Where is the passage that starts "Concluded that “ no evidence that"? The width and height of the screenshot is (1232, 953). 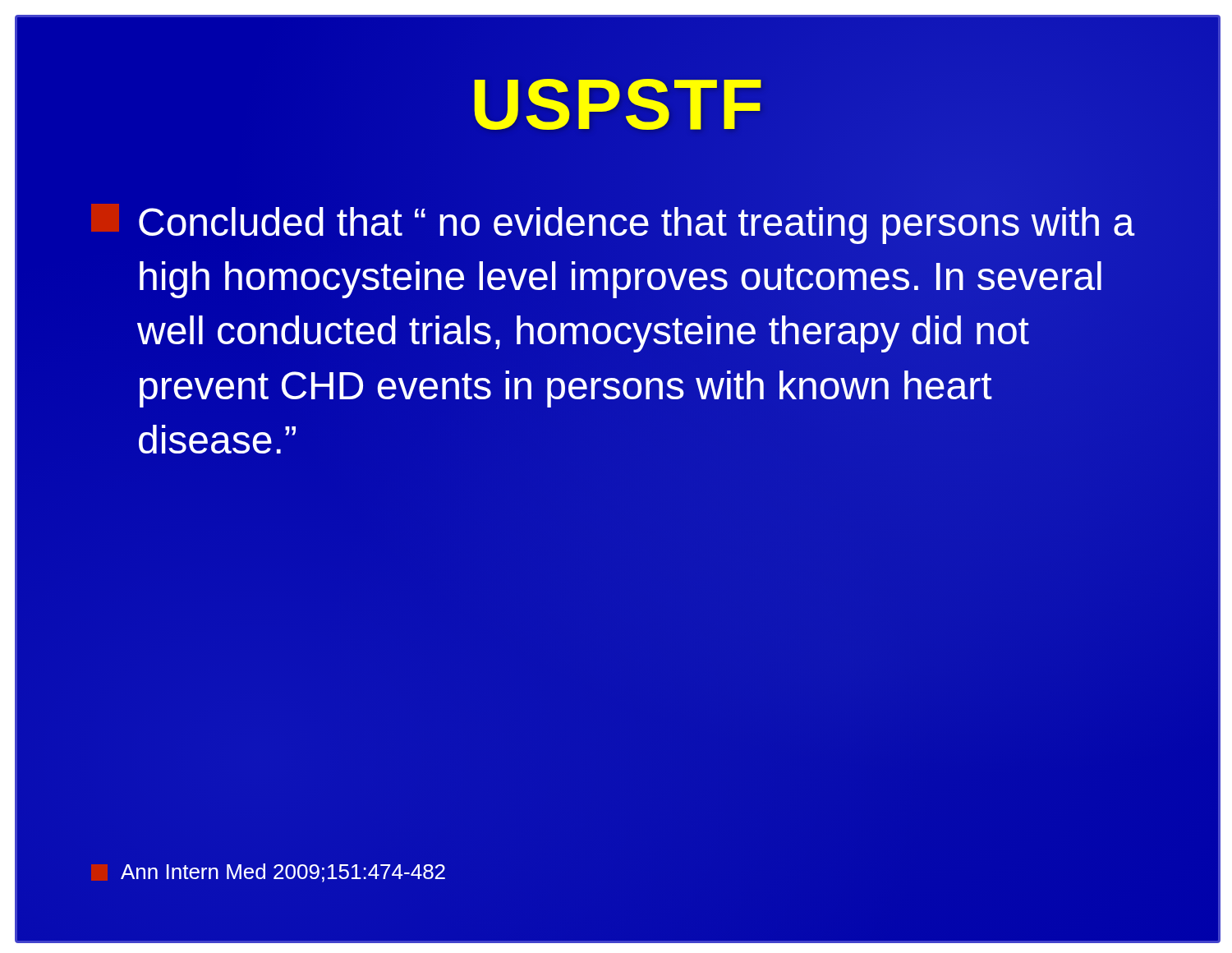tap(622, 332)
